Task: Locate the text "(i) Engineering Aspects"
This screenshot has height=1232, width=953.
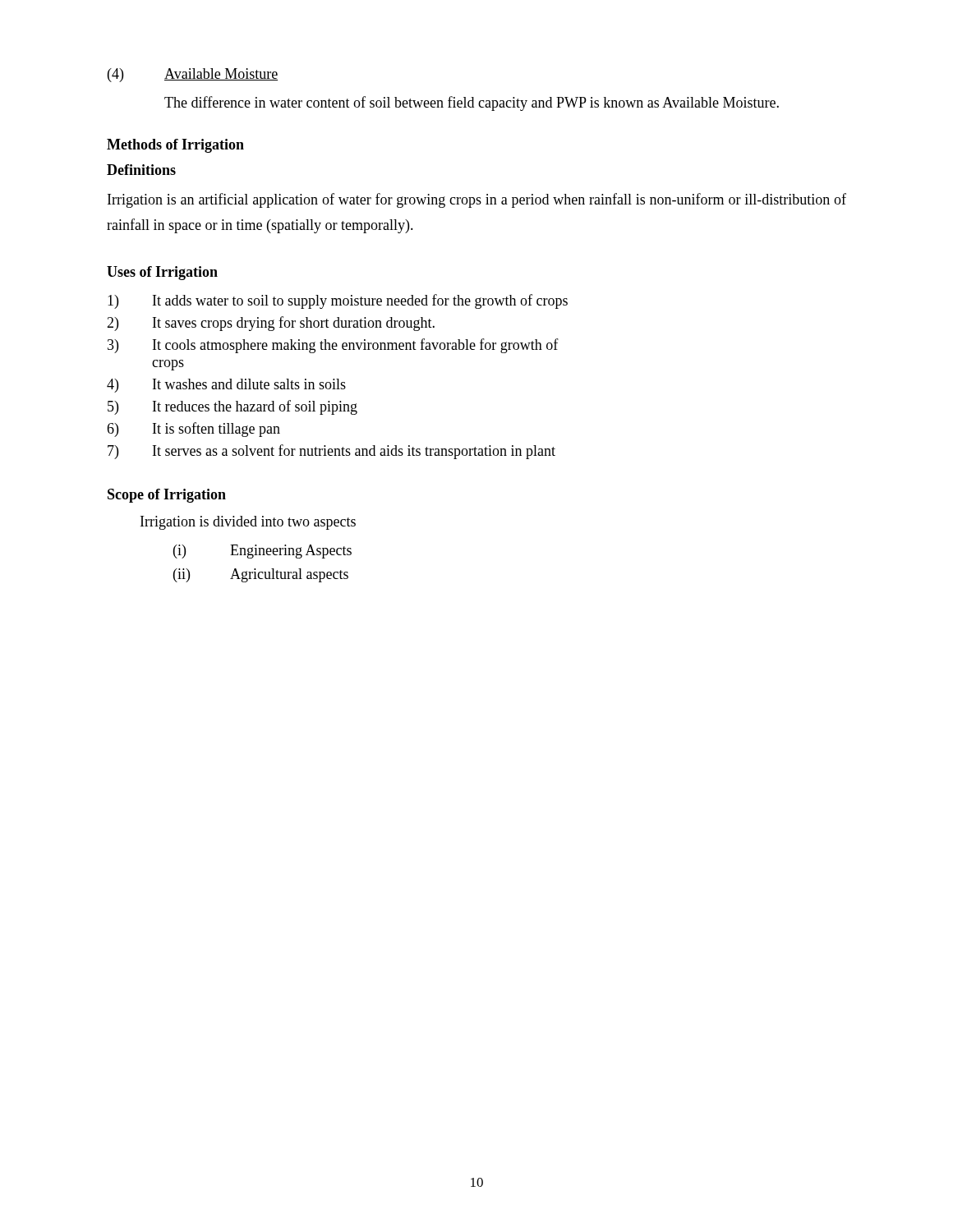Action: (x=262, y=551)
